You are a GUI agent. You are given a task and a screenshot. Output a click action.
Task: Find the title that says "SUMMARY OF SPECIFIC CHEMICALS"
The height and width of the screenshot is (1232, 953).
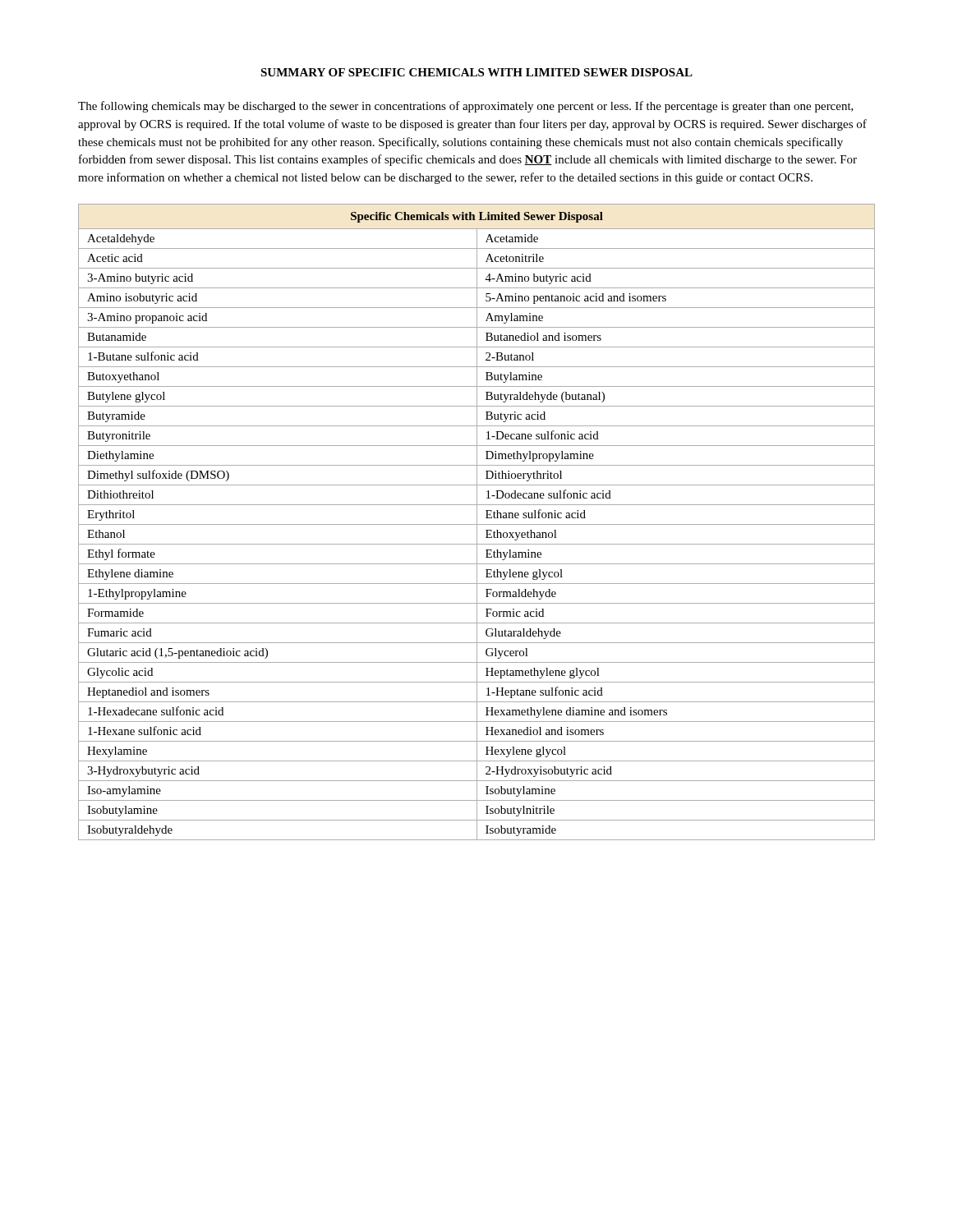pyautogui.click(x=476, y=72)
